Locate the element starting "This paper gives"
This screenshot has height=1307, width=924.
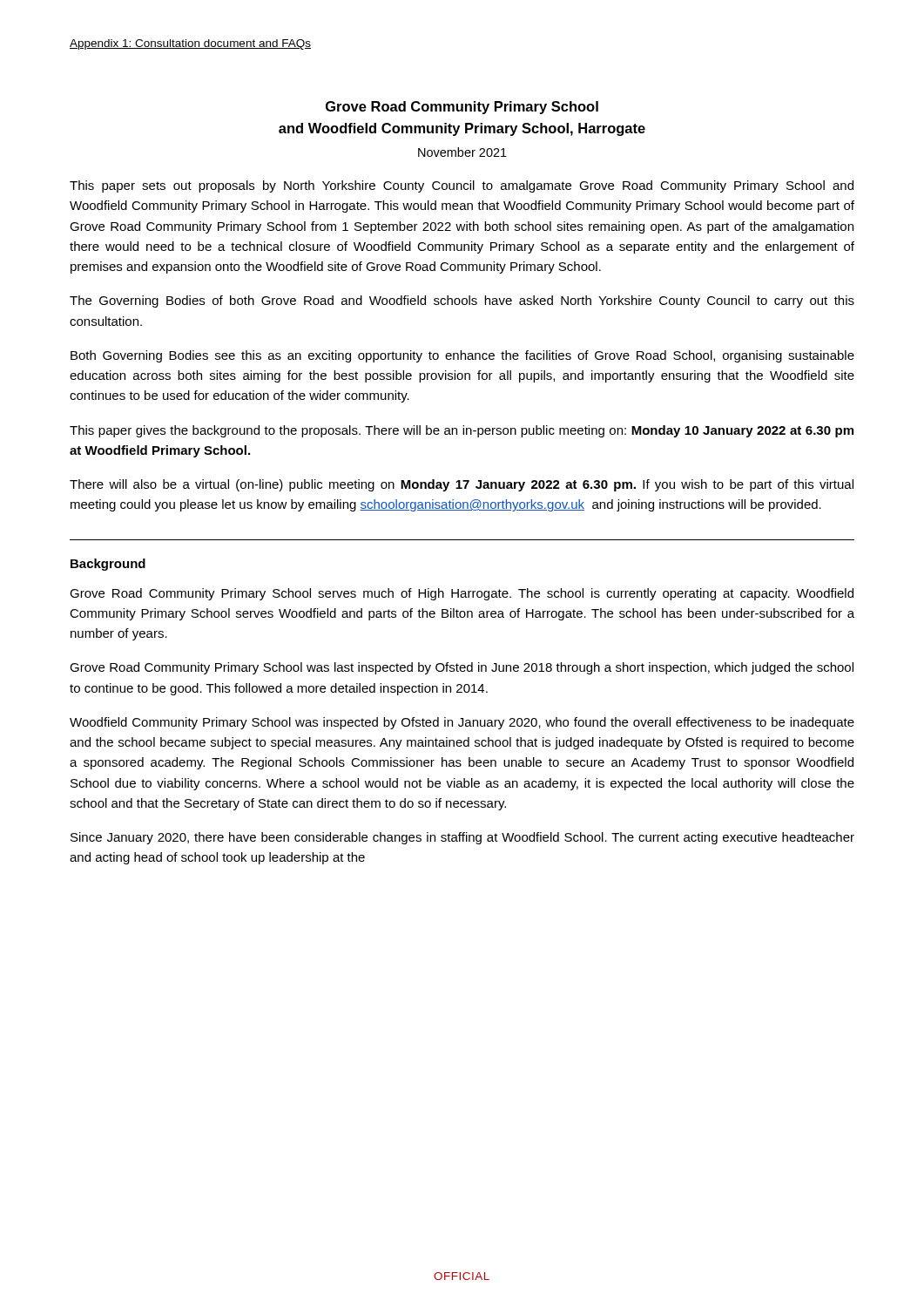click(462, 440)
